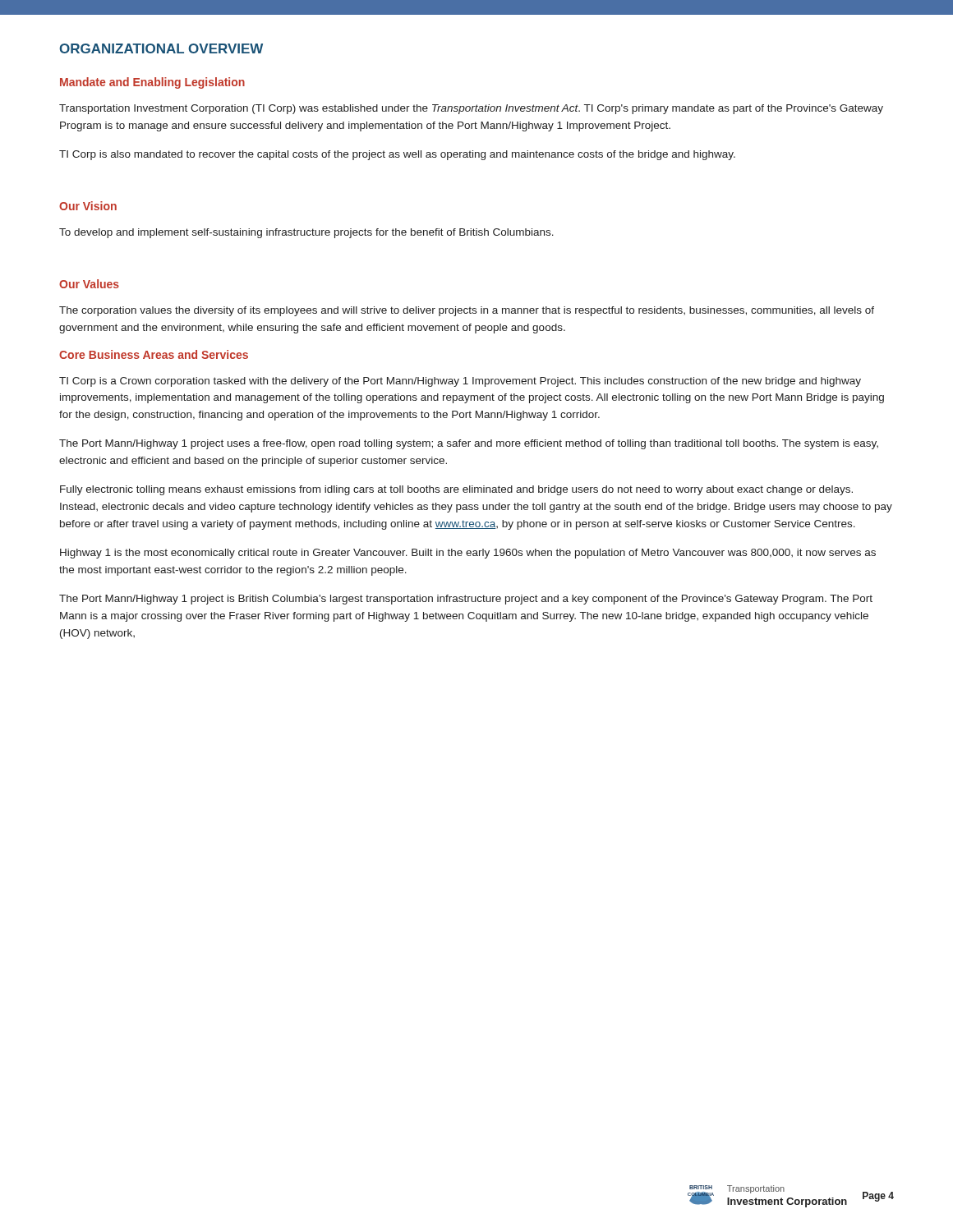Find the text block containing "TI Corp is also mandated"
953x1232 pixels.
398,154
